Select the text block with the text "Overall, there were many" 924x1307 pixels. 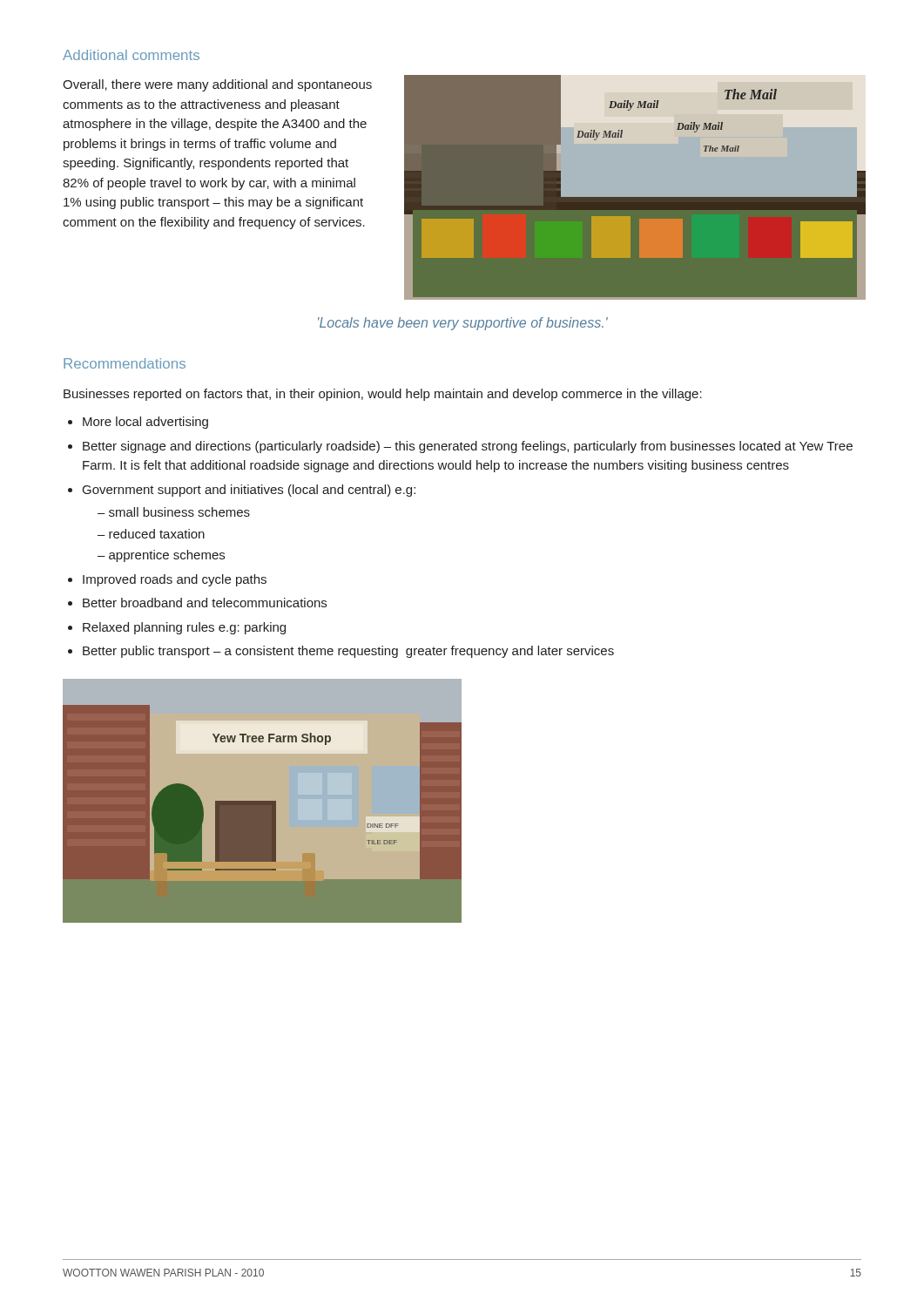coord(217,153)
